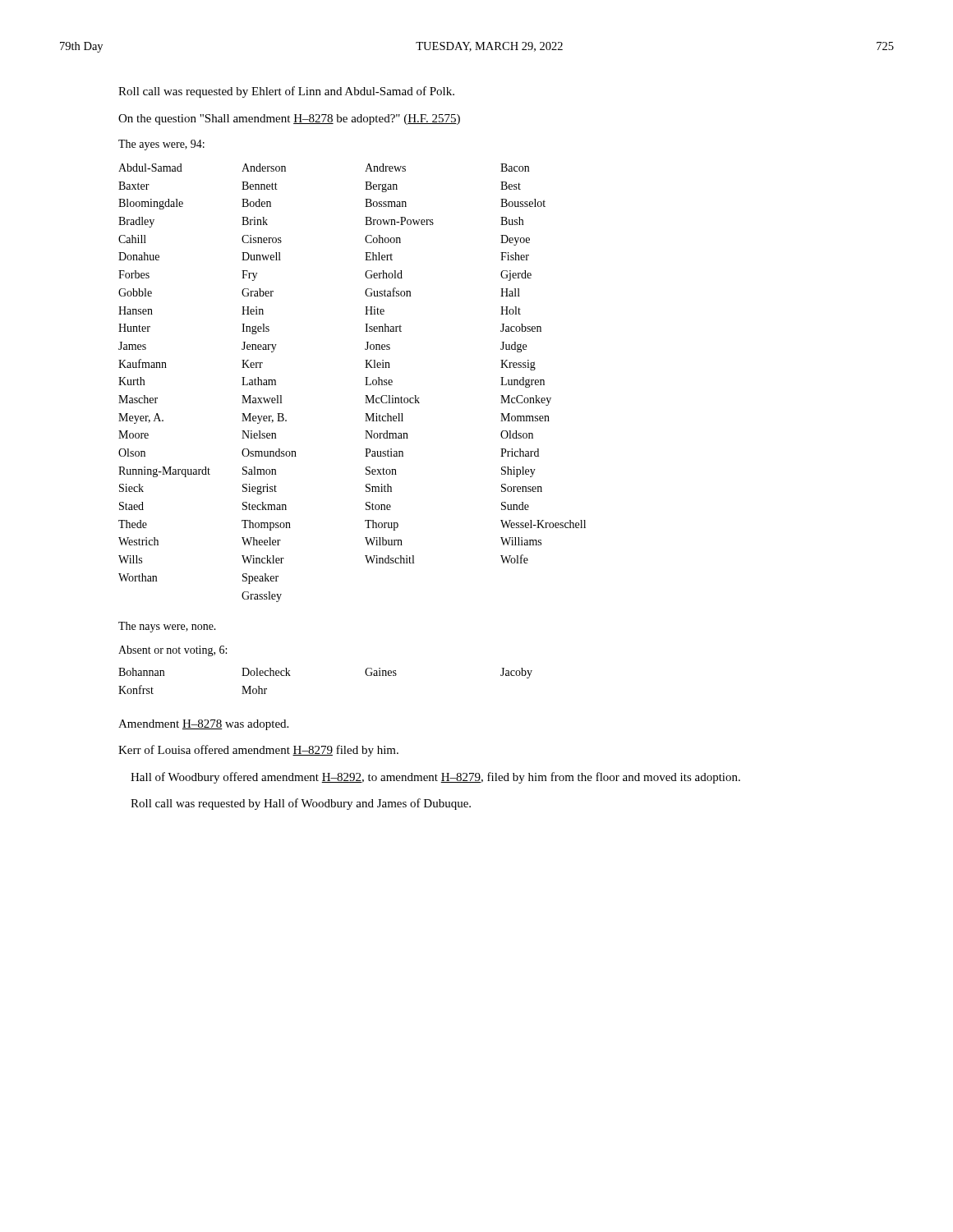Click on the element starting "Roll call was requested by Hall"
This screenshot has height=1232, width=953.
[295, 803]
